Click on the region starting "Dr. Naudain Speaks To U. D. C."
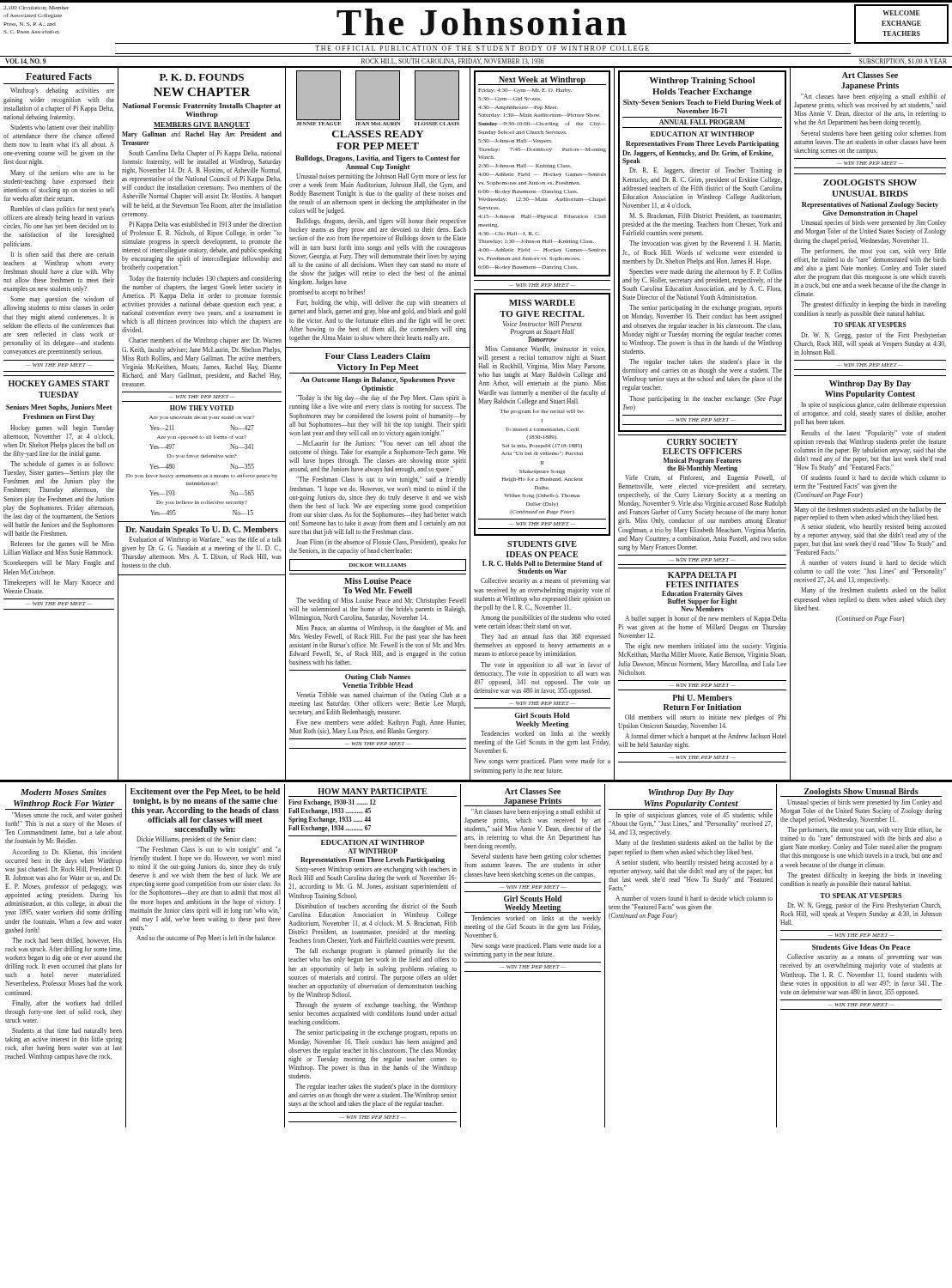The width and height of the screenshot is (952, 1288). (202, 547)
